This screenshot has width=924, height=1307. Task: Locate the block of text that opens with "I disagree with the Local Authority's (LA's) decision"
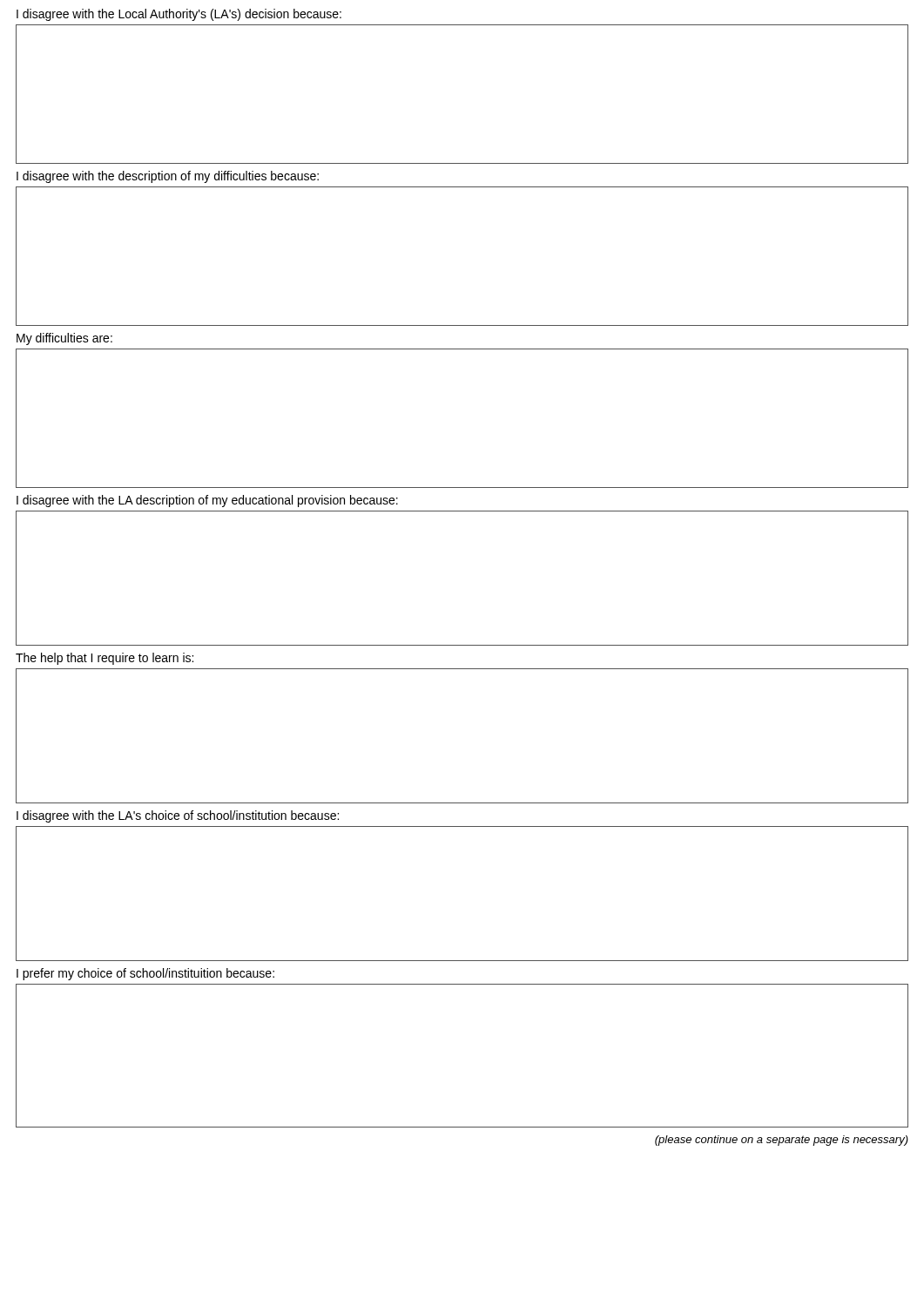tap(179, 14)
